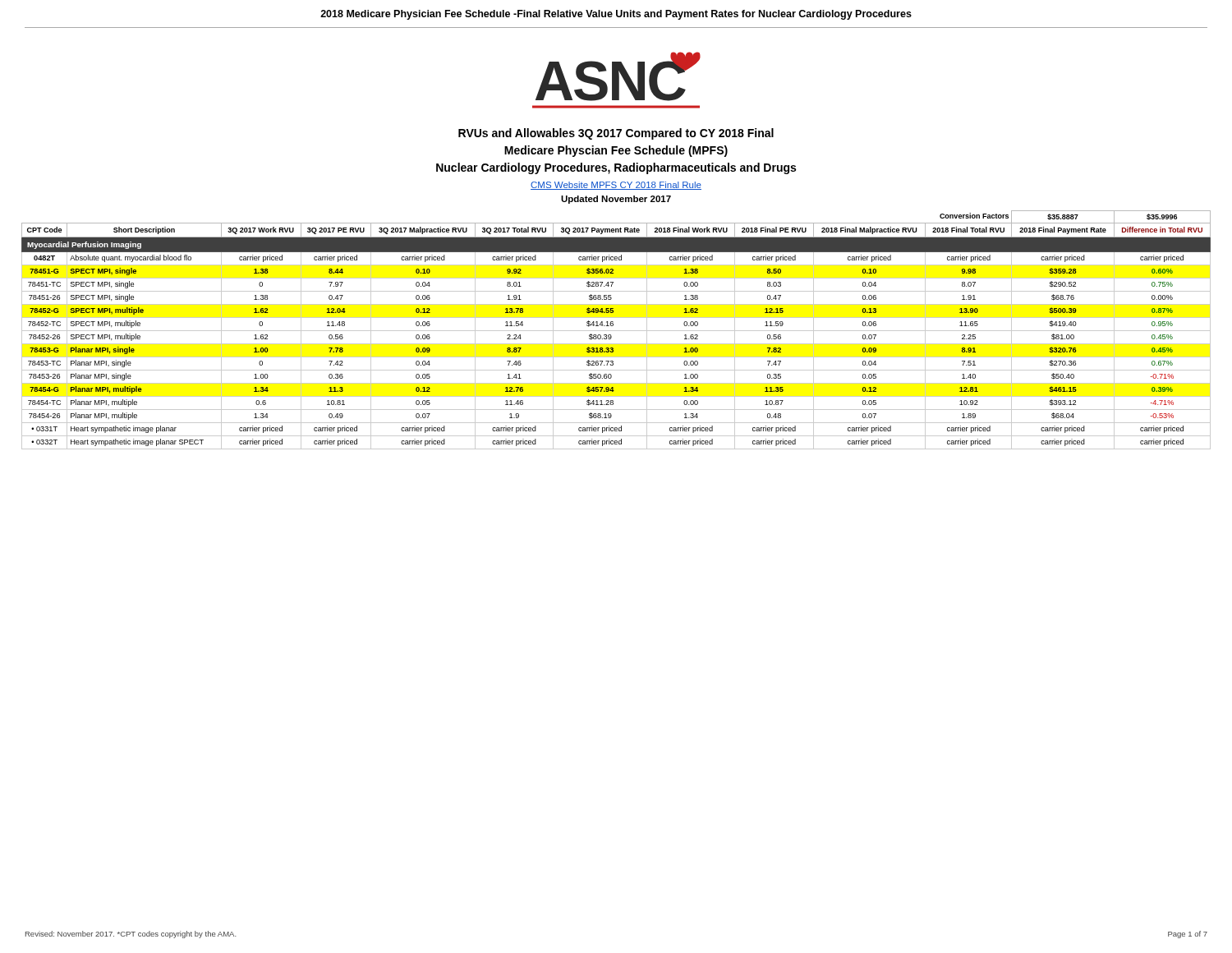Select a logo

pos(616,80)
